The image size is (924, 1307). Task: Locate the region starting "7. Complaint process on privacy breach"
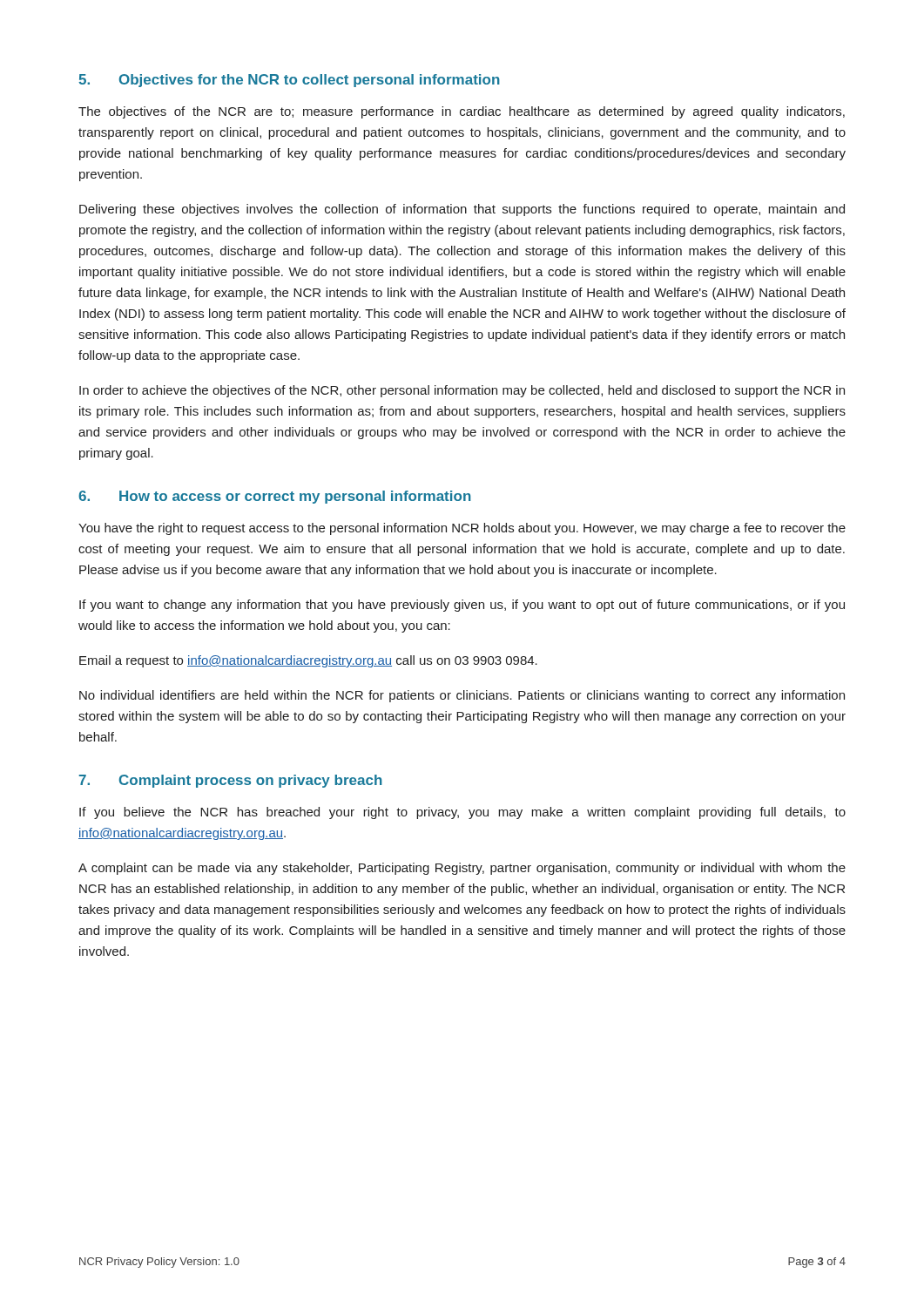tap(231, 781)
